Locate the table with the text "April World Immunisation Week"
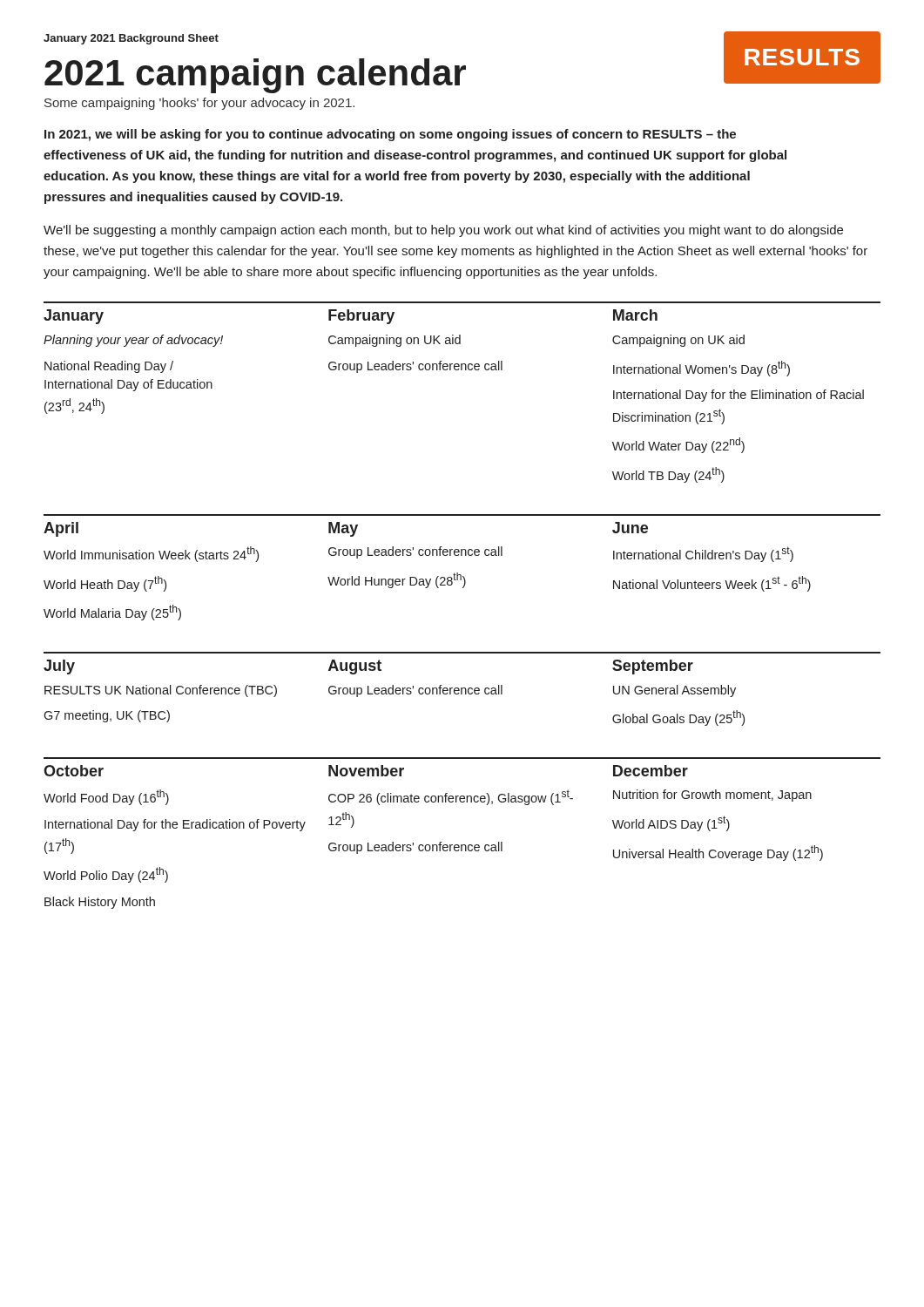Viewport: 924px width, 1307px height. (x=462, y=572)
